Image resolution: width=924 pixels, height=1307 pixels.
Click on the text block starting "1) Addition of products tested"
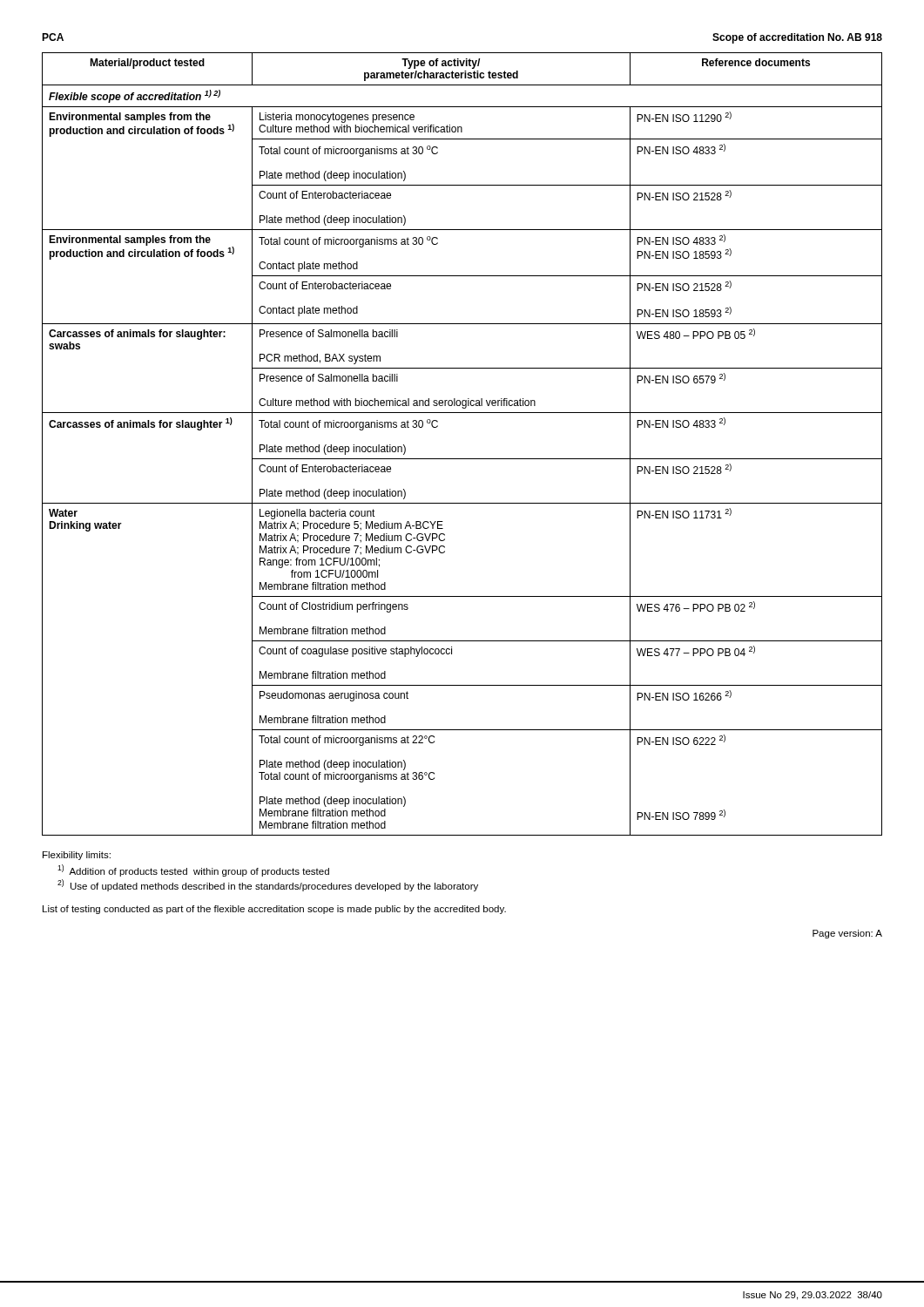click(x=194, y=870)
